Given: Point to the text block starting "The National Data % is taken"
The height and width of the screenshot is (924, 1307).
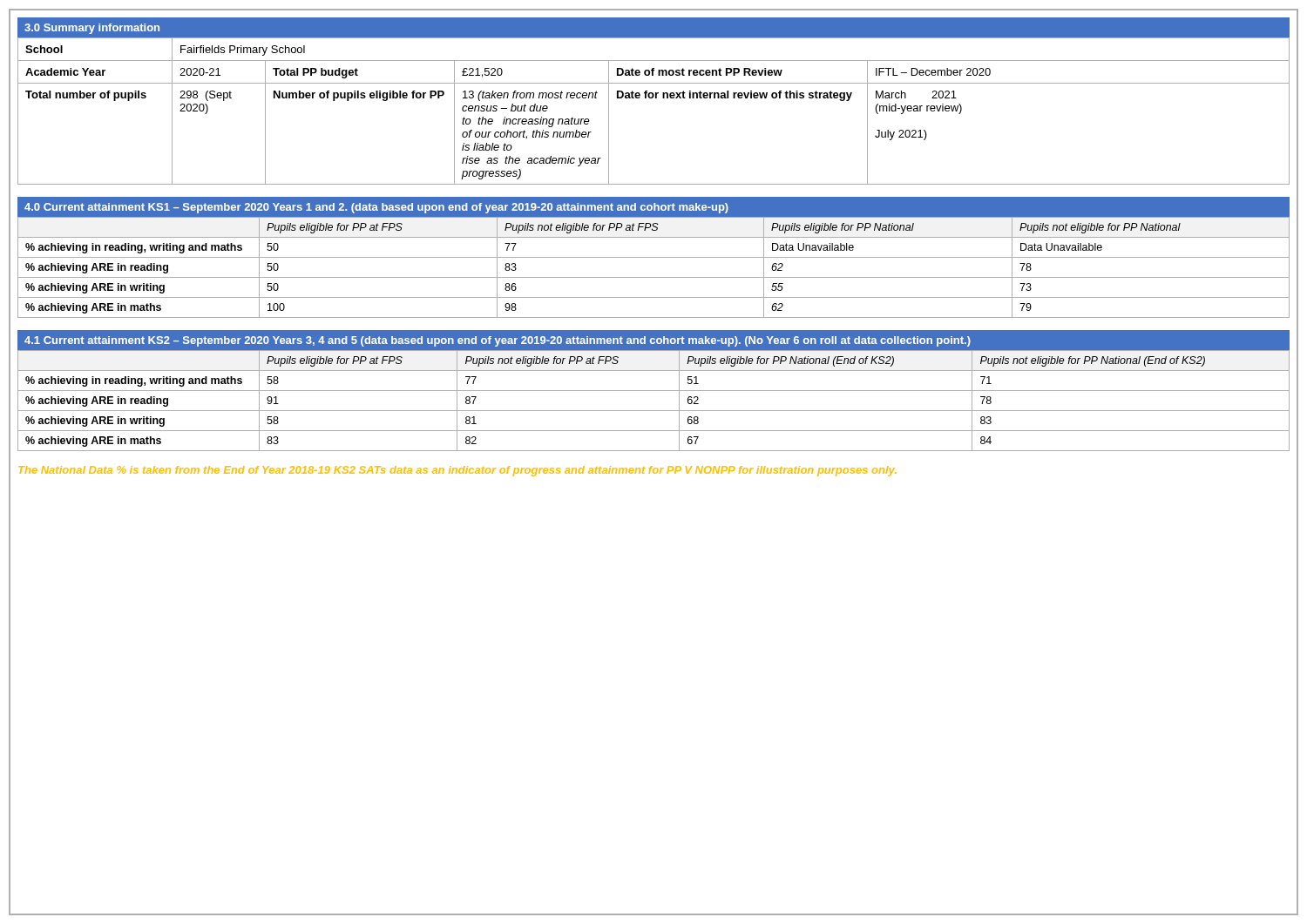Looking at the screenshot, I should tap(457, 470).
